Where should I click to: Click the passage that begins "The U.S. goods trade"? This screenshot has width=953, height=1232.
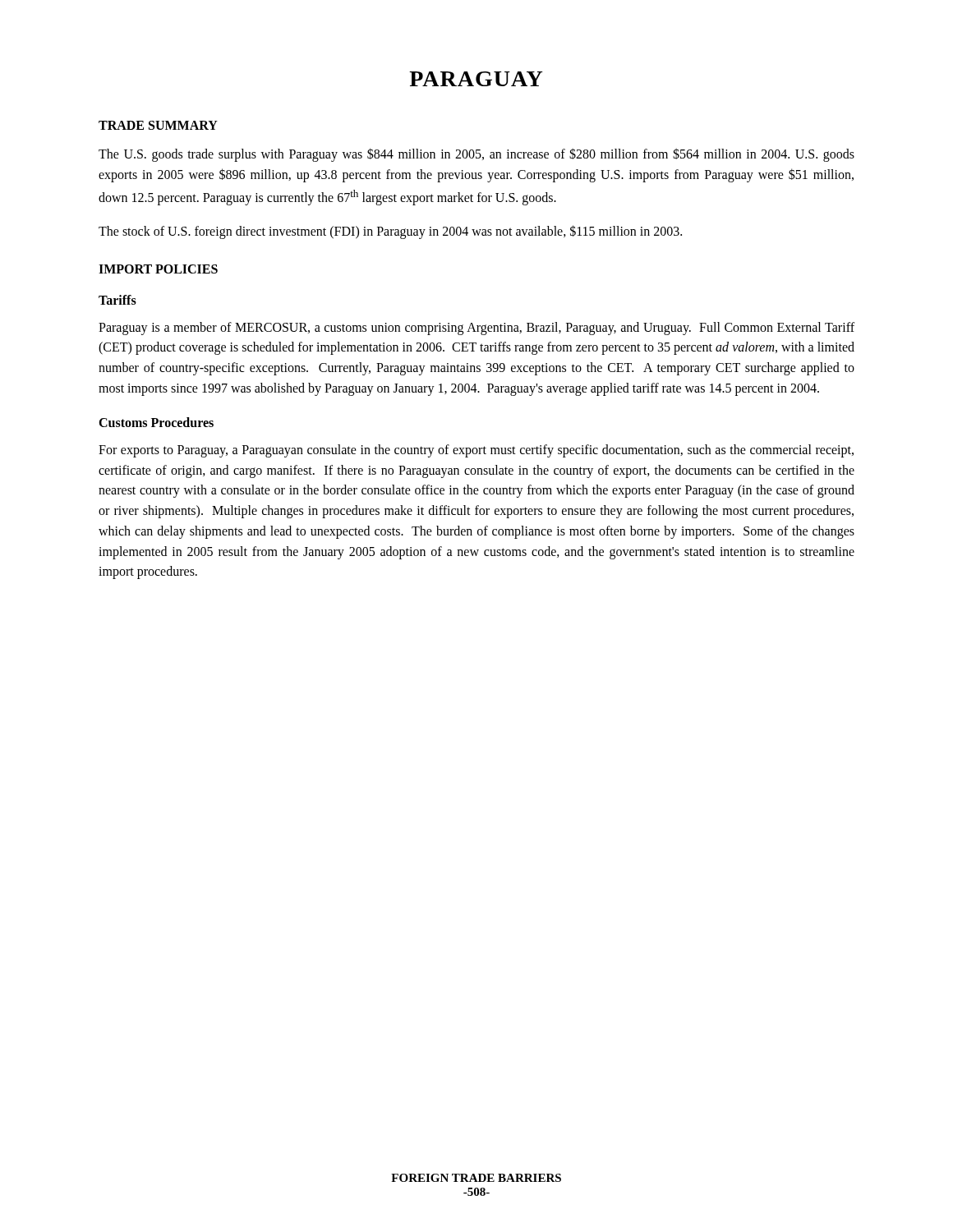tap(476, 176)
